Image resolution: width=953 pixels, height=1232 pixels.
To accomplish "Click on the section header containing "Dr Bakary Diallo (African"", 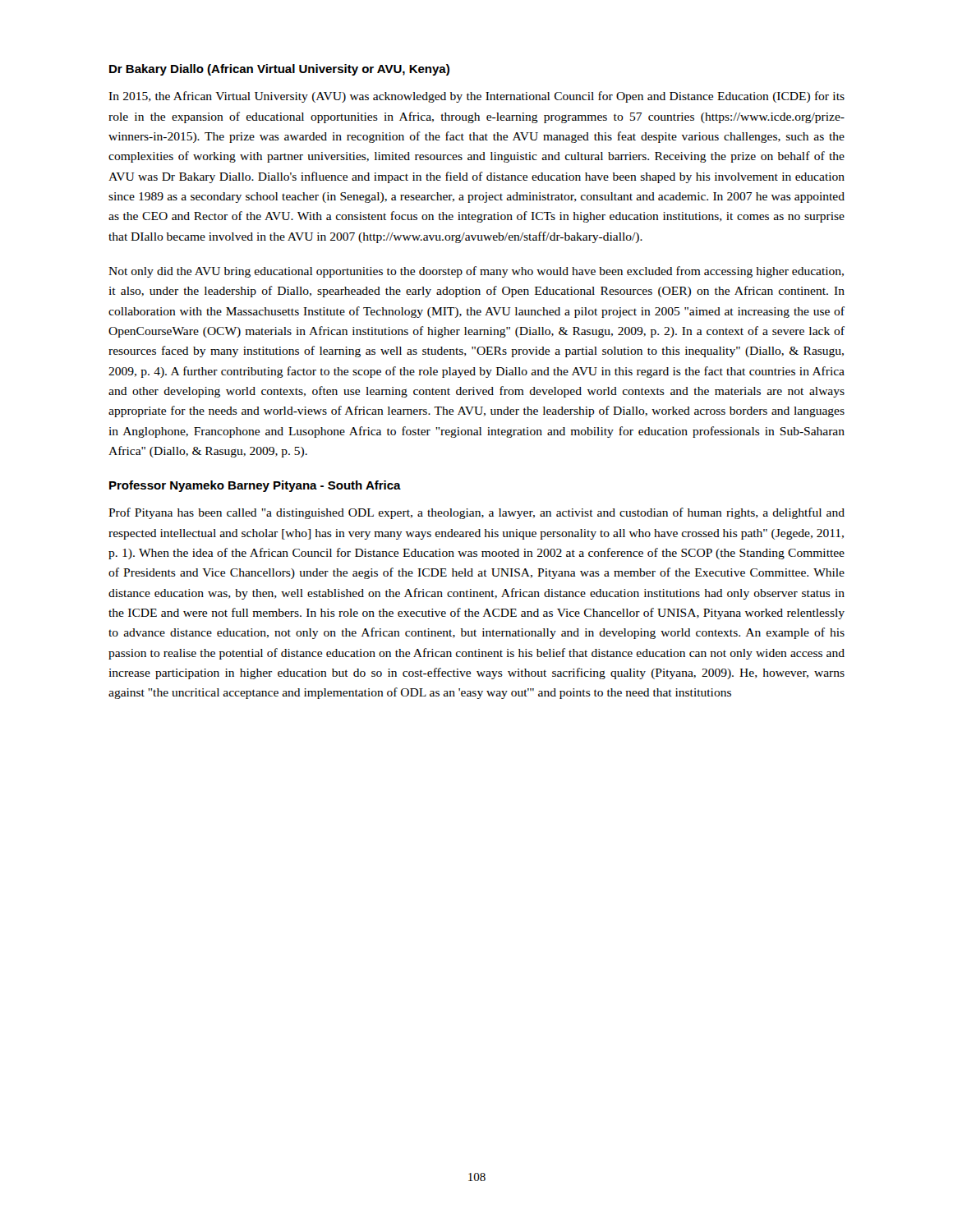I will (x=279, y=69).
